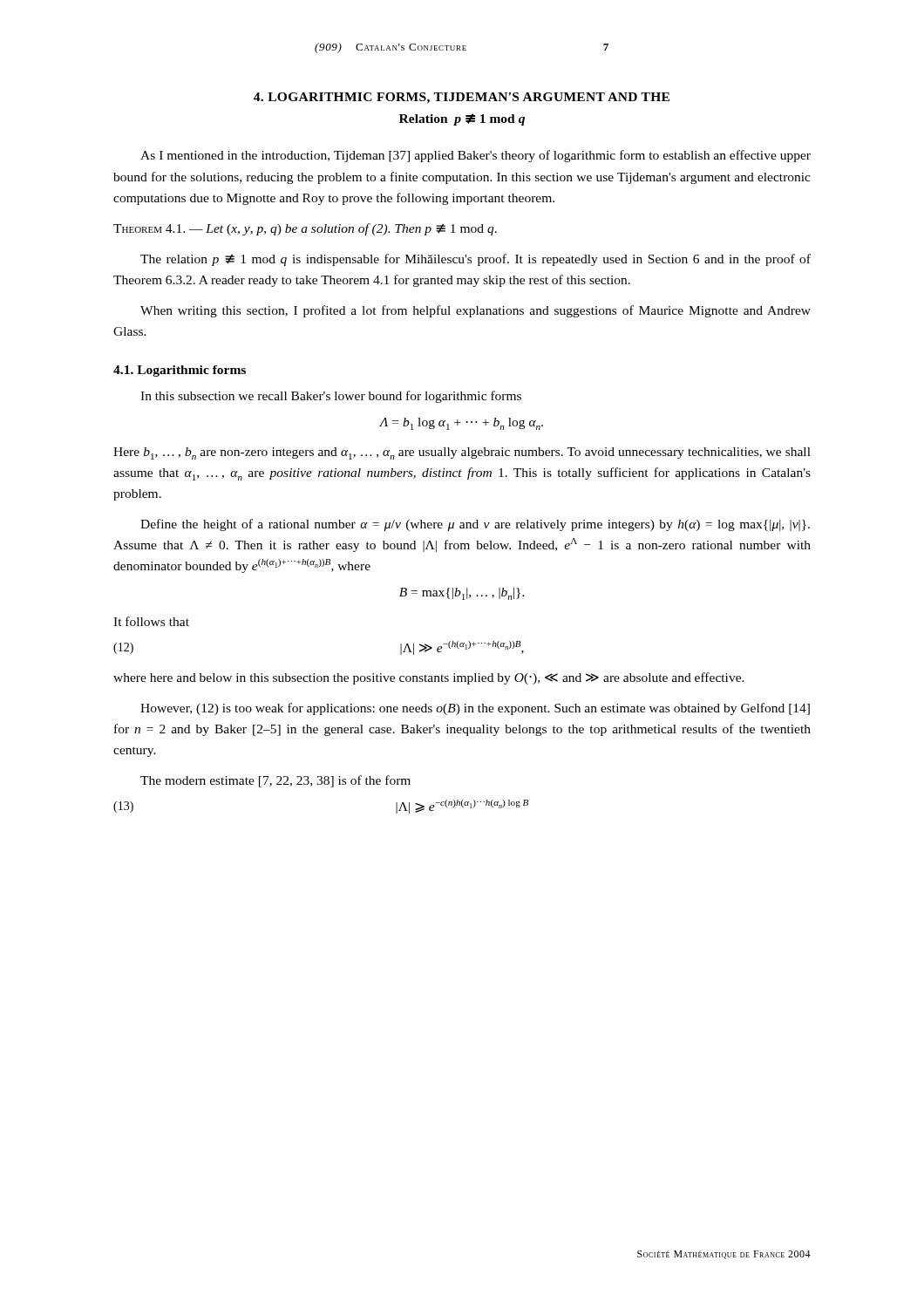Click on the section header that says "4. Logarithmic Forms,"
The width and height of the screenshot is (924, 1308).
click(462, 108)
